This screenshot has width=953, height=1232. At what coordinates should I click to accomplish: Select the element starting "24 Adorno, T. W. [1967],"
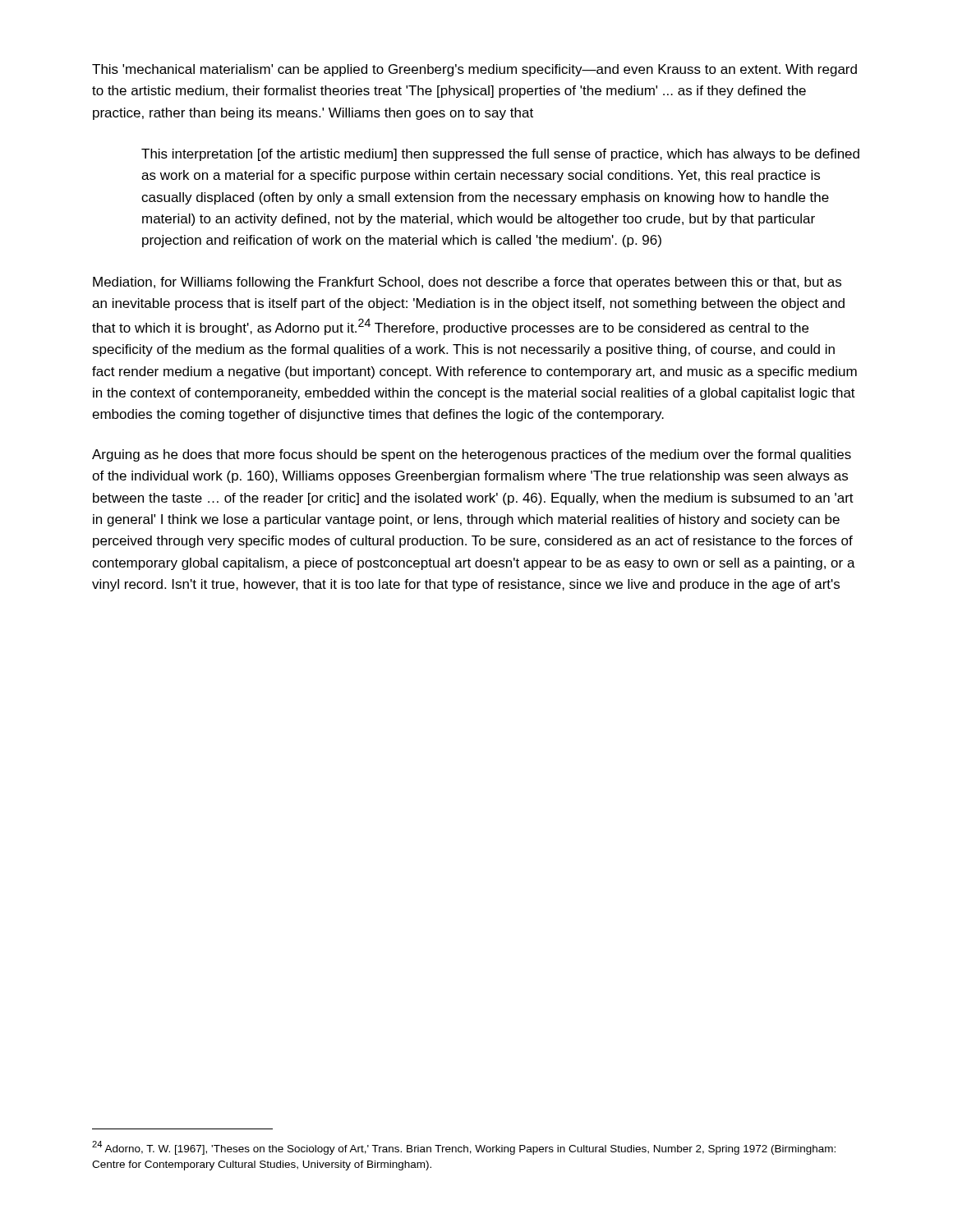click(464, 1155)
